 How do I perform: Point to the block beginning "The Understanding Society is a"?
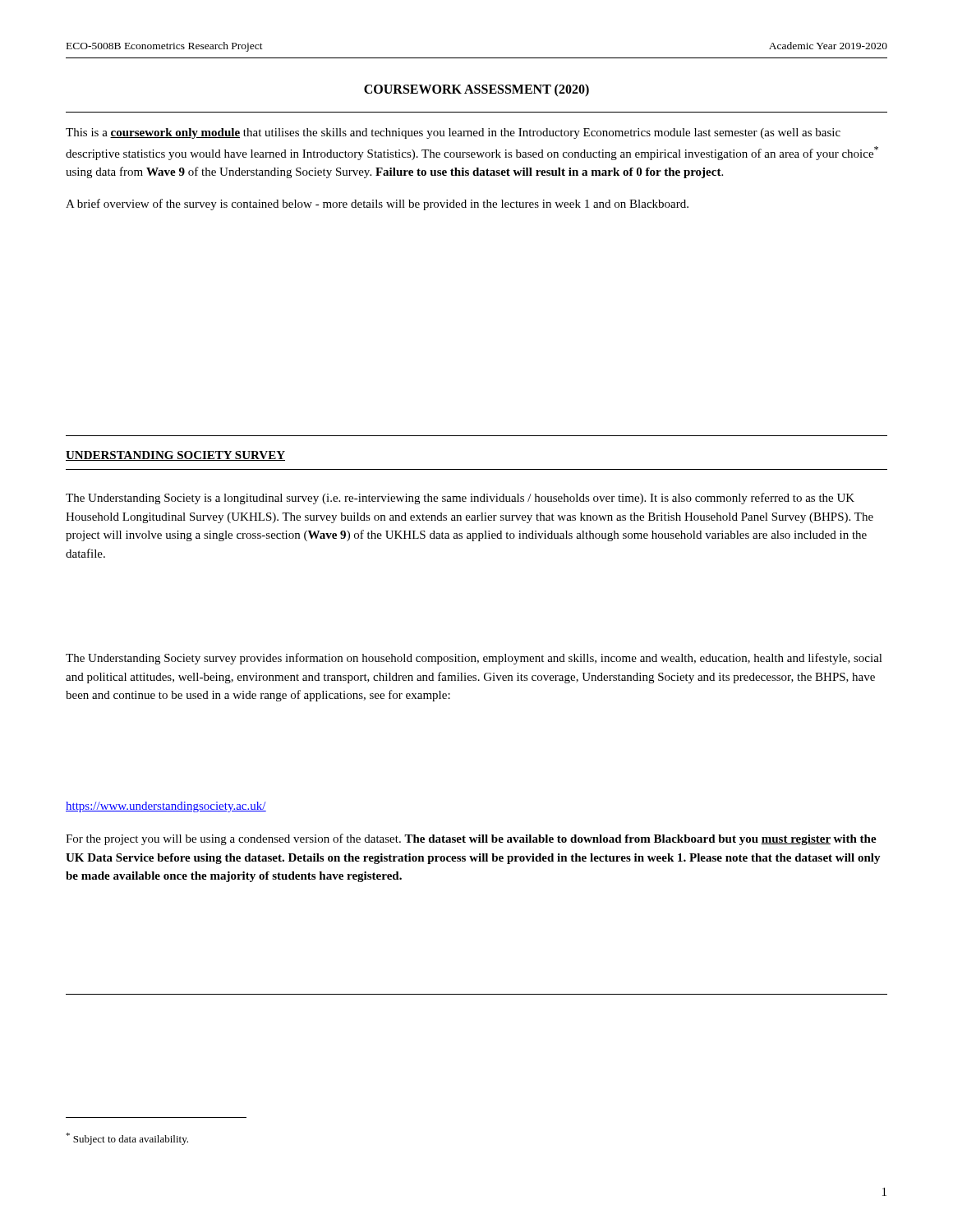[476, 526]
